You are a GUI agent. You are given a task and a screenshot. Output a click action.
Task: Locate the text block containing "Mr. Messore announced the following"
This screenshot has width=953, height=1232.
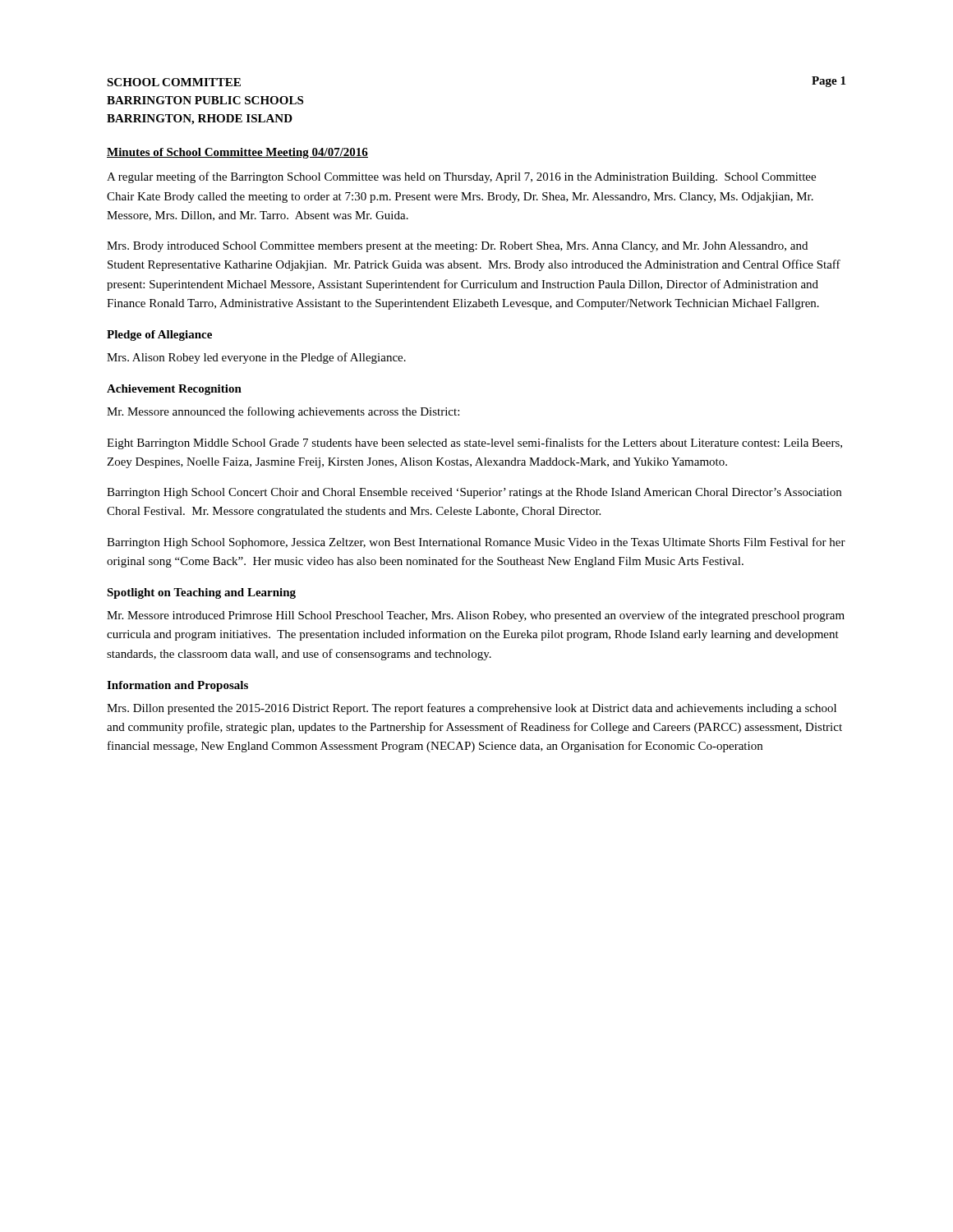point(284,412)
